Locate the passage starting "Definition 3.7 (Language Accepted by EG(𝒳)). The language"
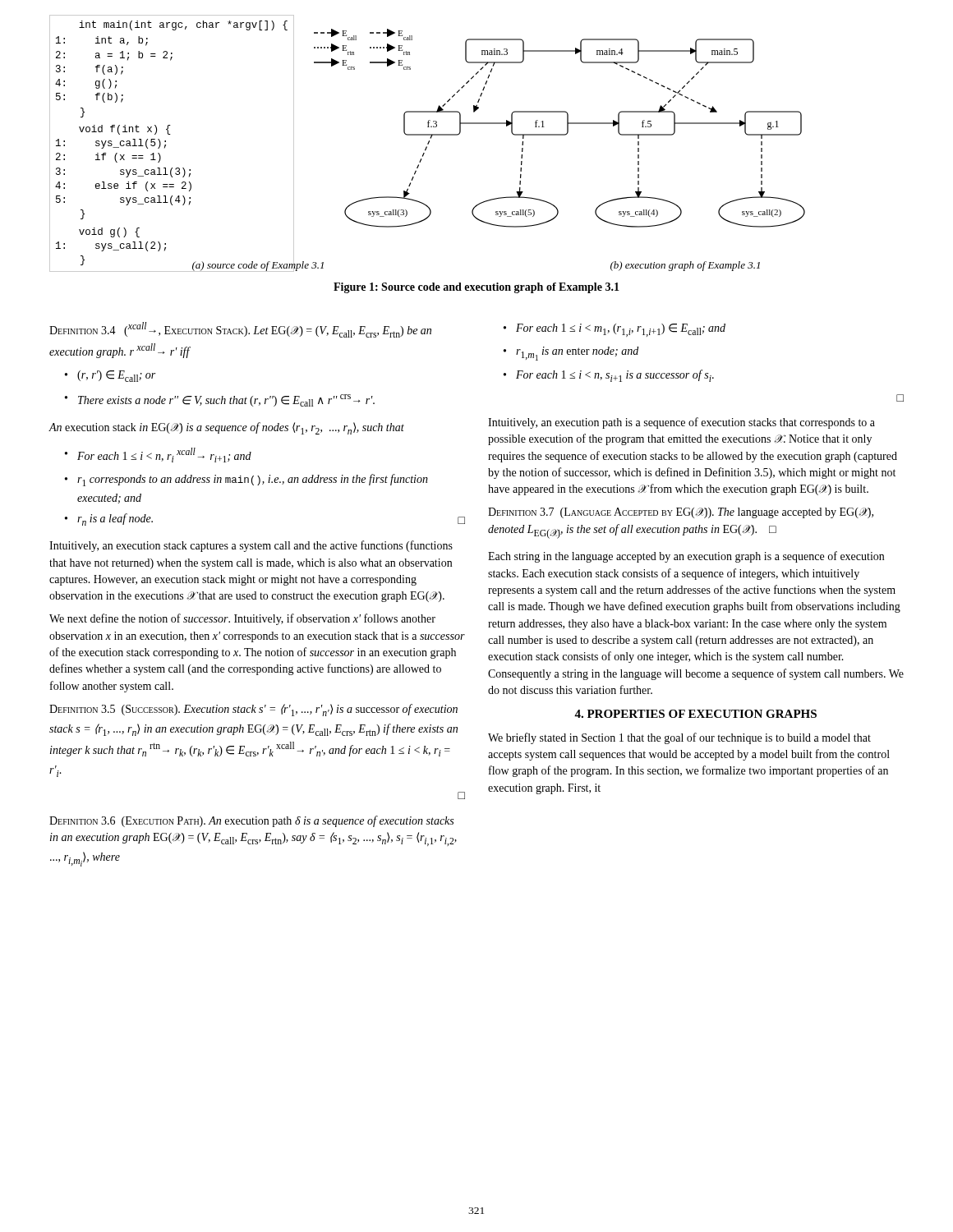Viewport: 953px width, 1232px height. pyautogui.click(x=696, y=523)
